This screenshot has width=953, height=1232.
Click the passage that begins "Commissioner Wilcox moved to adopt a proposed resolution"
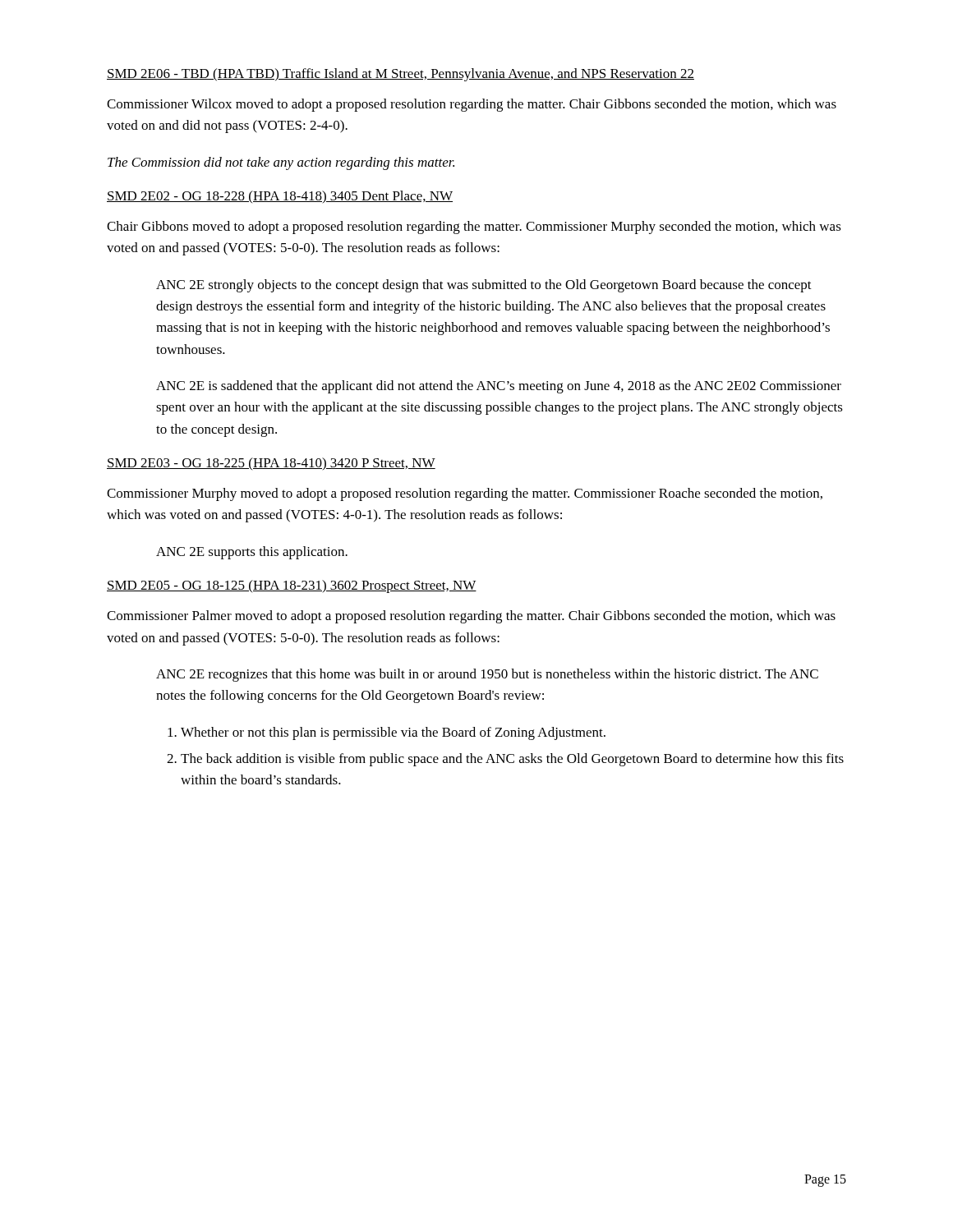[x=472, y=115]
